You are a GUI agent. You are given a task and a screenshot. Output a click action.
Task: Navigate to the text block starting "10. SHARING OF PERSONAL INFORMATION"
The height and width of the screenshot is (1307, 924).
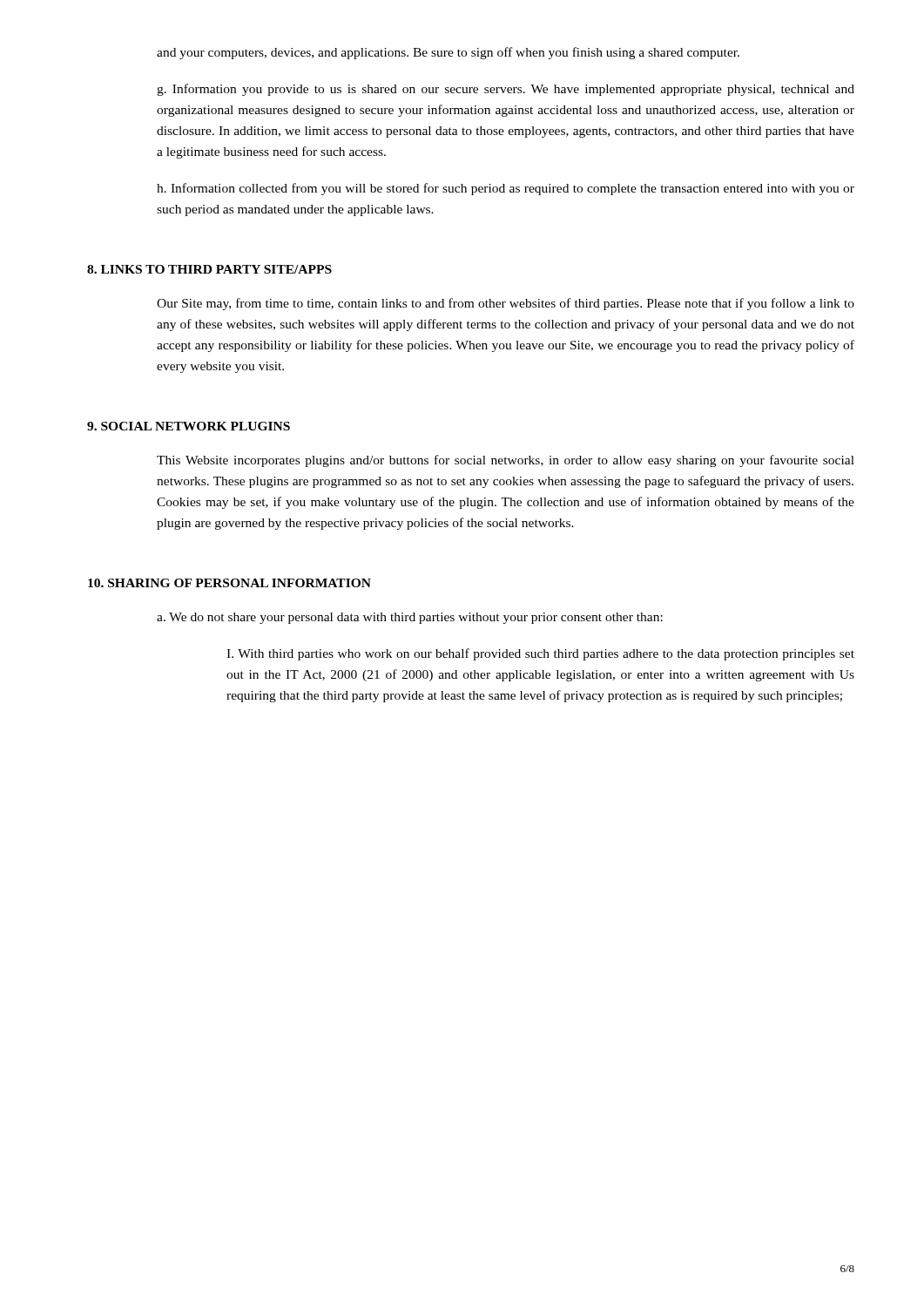click(229, 583)
